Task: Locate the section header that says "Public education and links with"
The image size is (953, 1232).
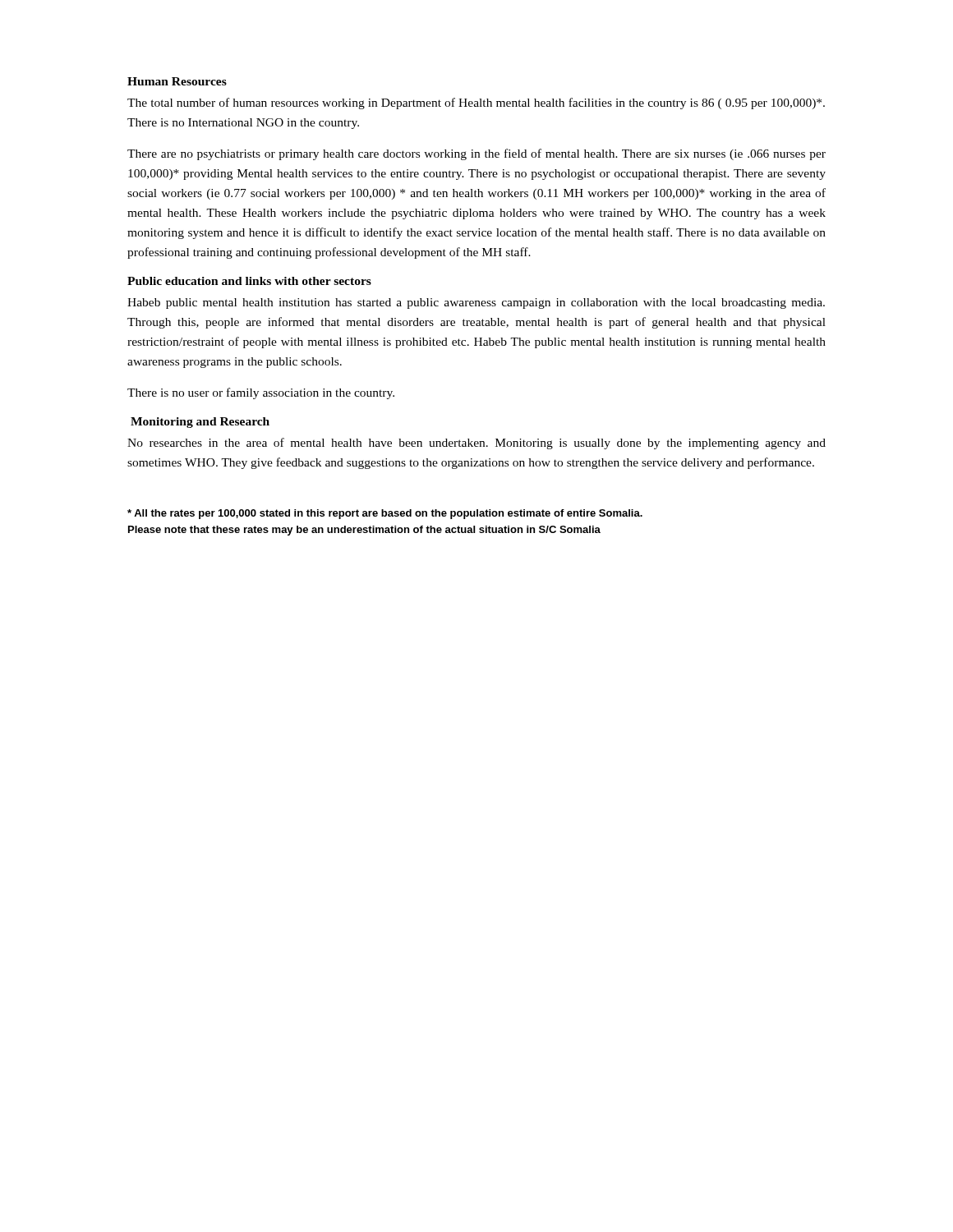Action: pos(249,281)
